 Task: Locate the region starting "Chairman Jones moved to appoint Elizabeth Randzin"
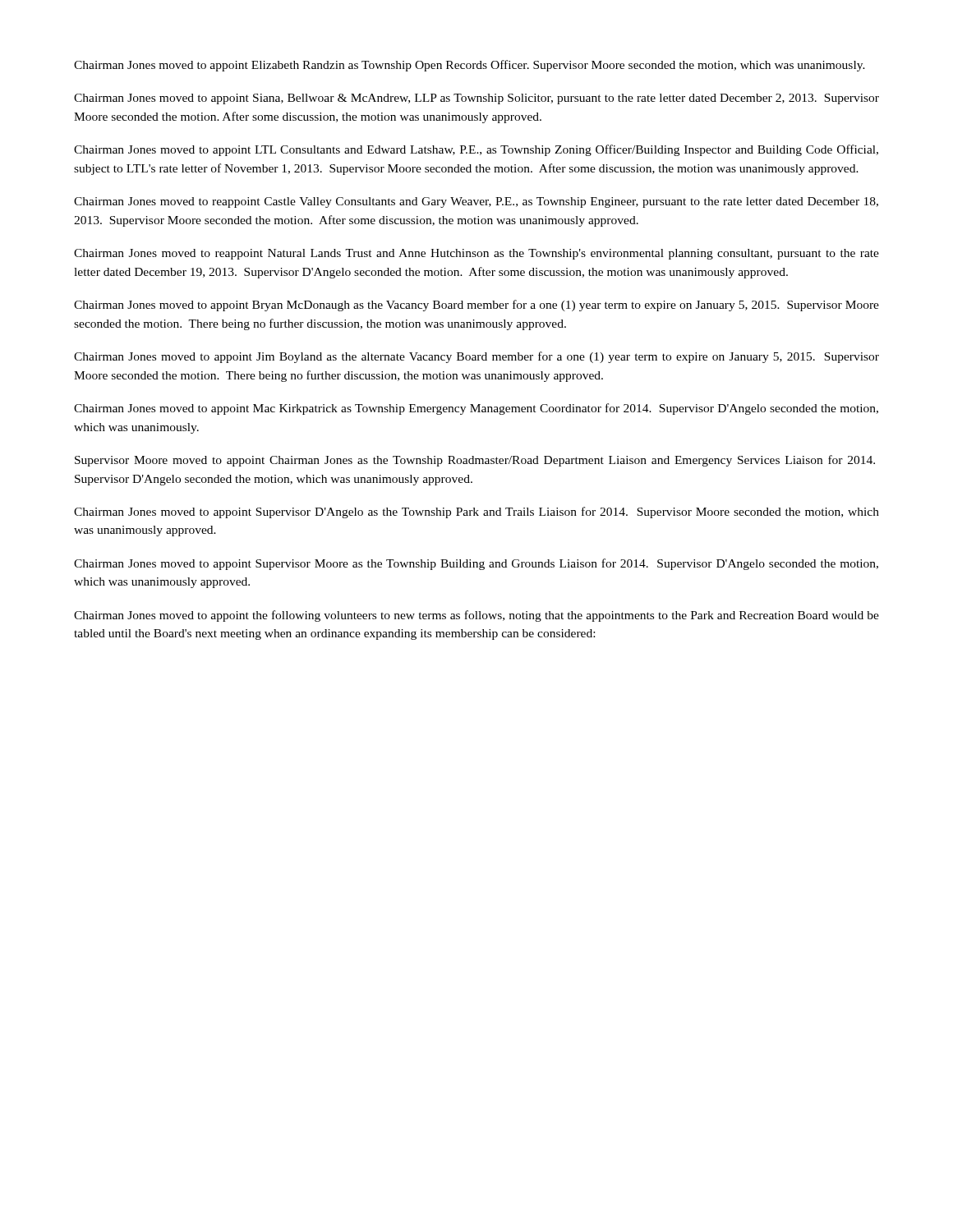pos(470,64)
